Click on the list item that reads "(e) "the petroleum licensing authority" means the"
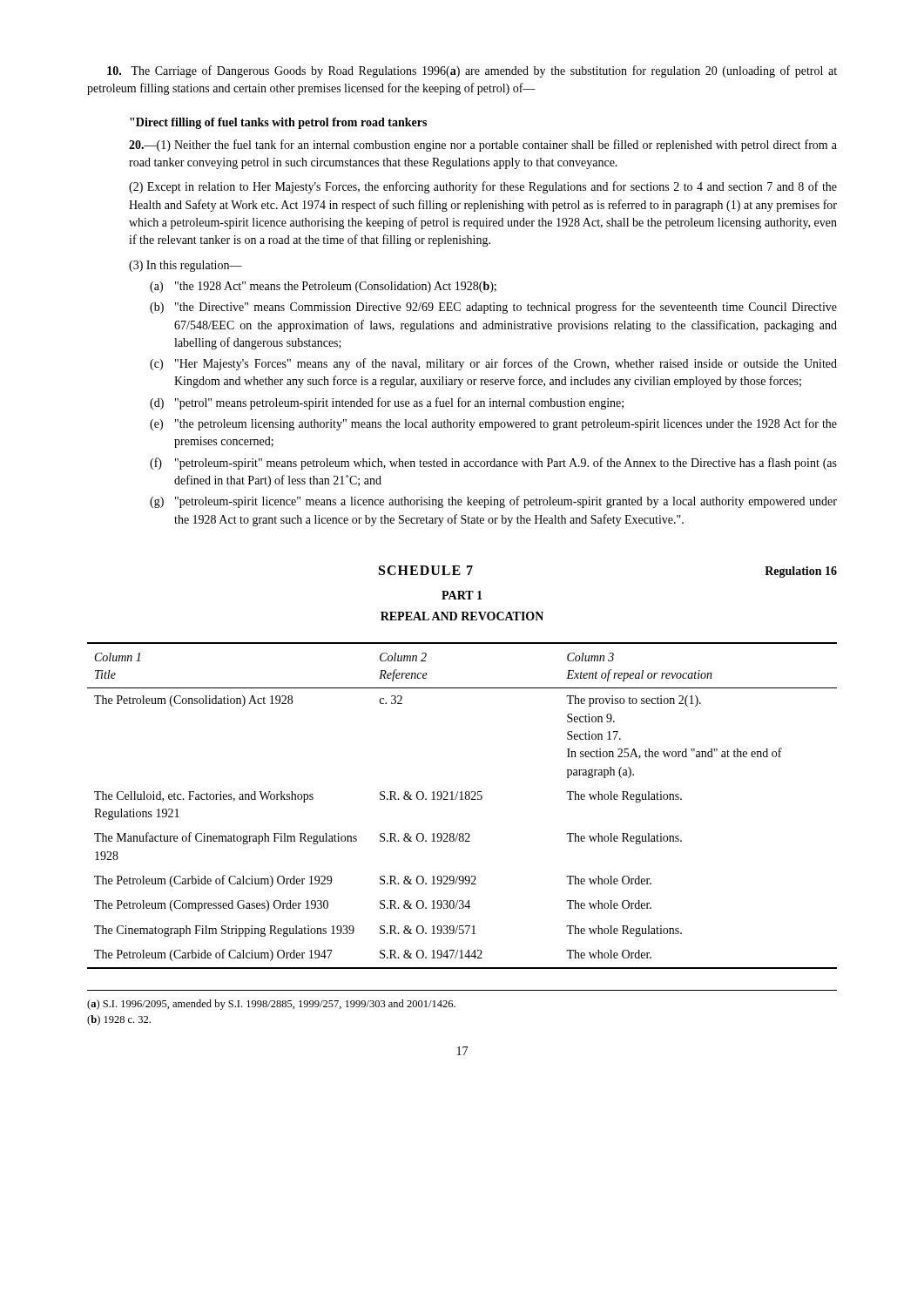Image resolution: width=924 pixels, height=1307 pixels. pyautogui.click(x=493, y=433)
